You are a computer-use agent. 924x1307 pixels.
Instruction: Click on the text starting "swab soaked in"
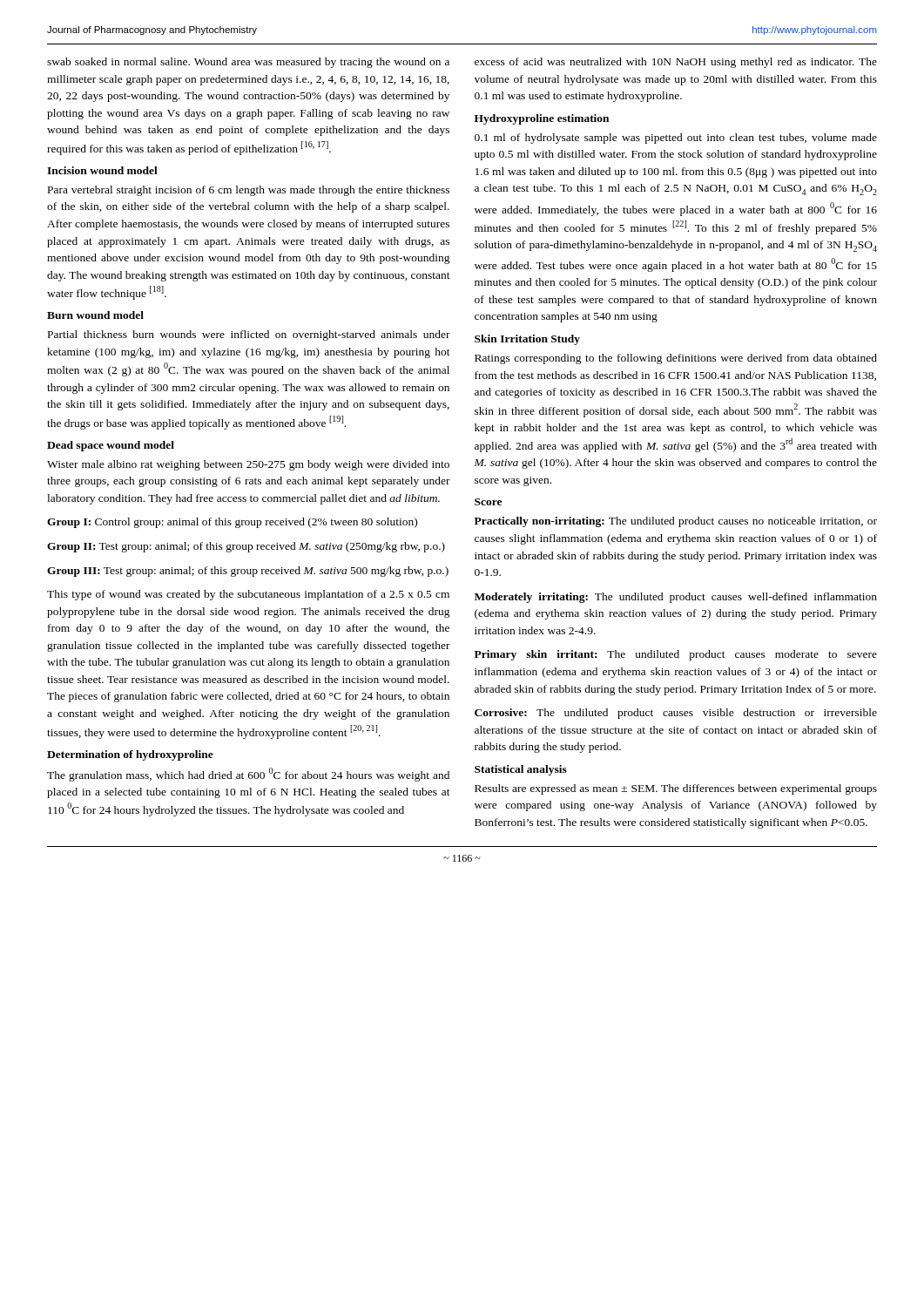tap(248, 105)
